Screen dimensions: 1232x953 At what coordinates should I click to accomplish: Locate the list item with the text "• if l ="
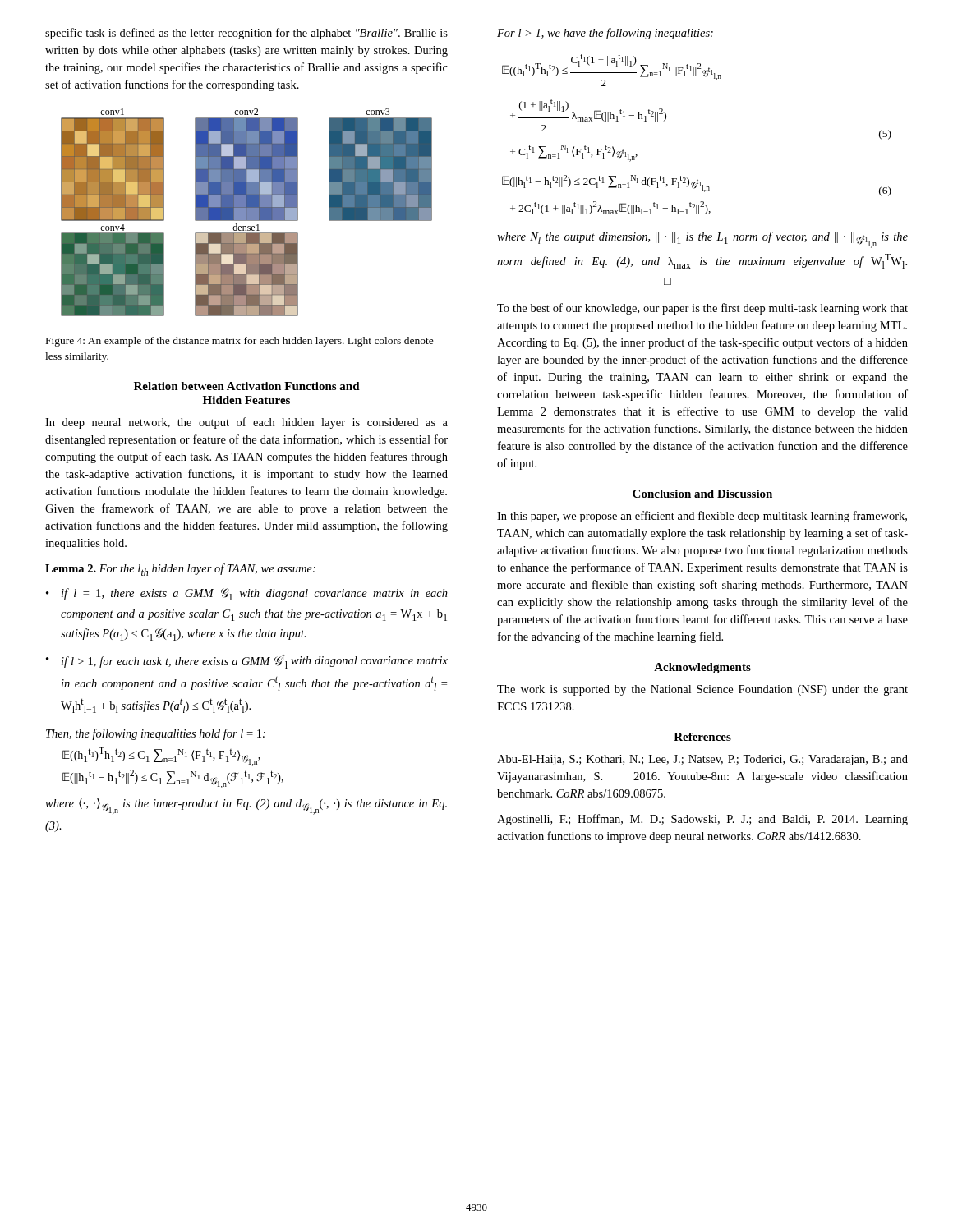(246, 615)
